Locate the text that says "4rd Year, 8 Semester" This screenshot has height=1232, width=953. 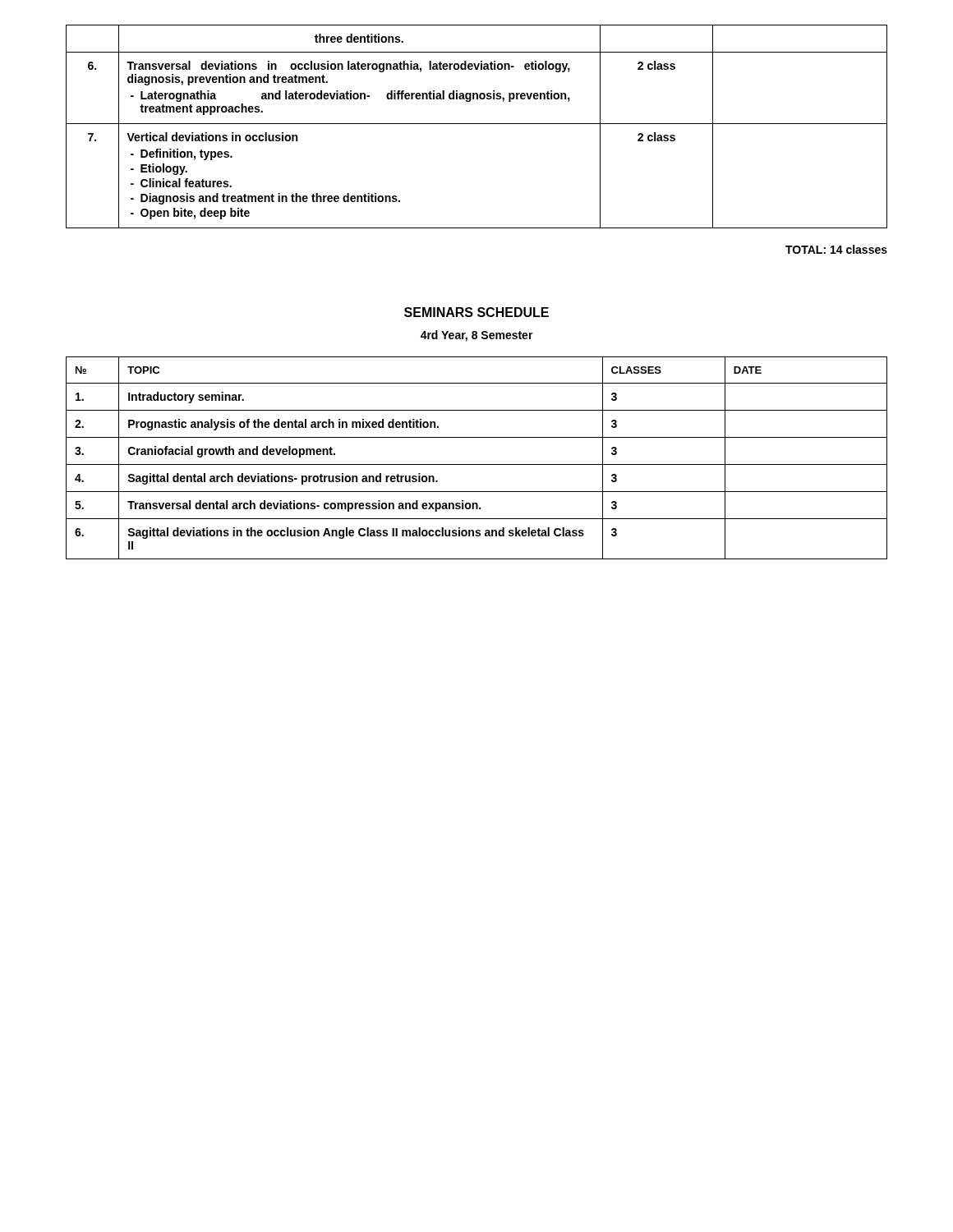(476, 335)
